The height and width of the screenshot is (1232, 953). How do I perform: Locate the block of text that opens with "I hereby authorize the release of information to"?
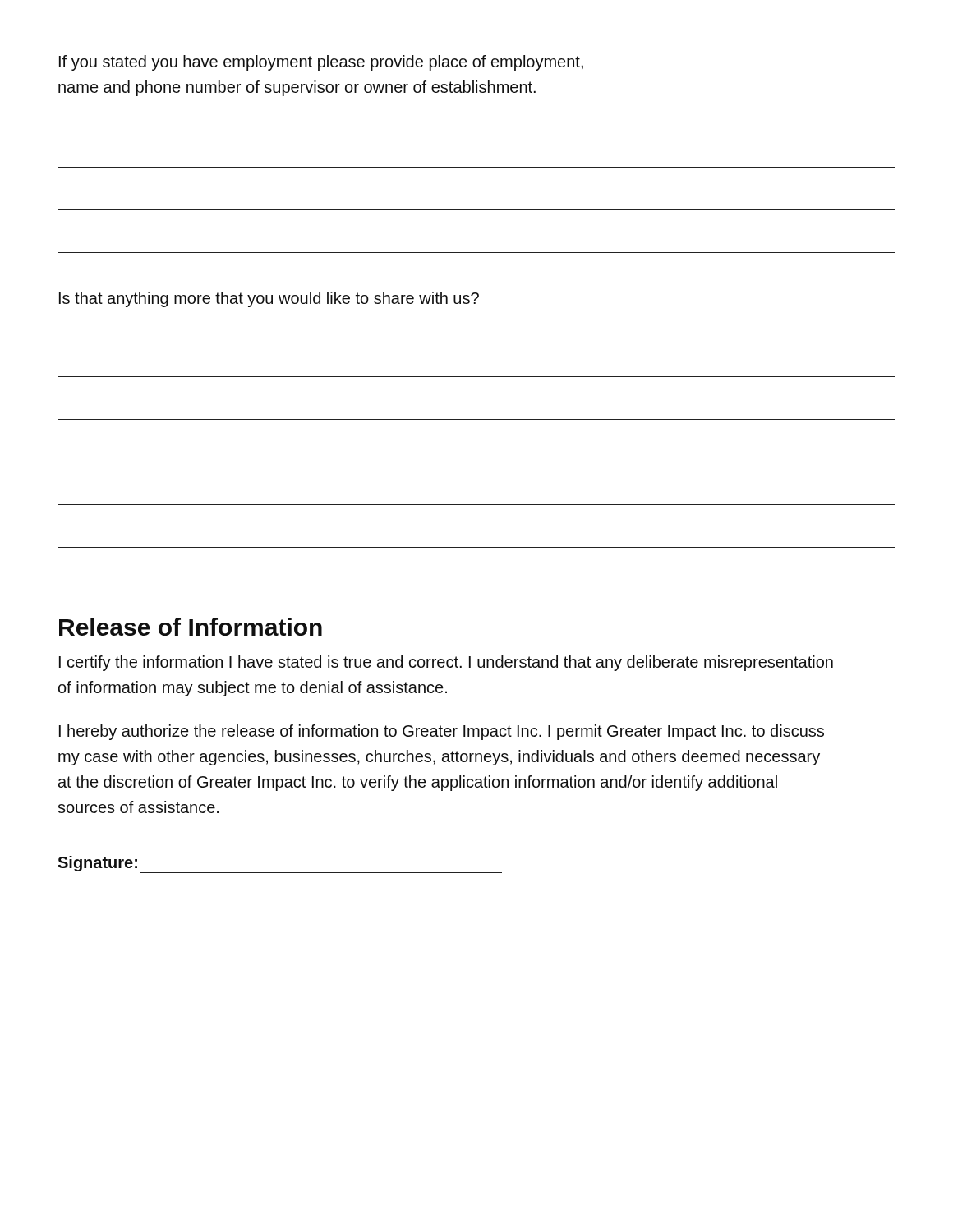point(441,769)
